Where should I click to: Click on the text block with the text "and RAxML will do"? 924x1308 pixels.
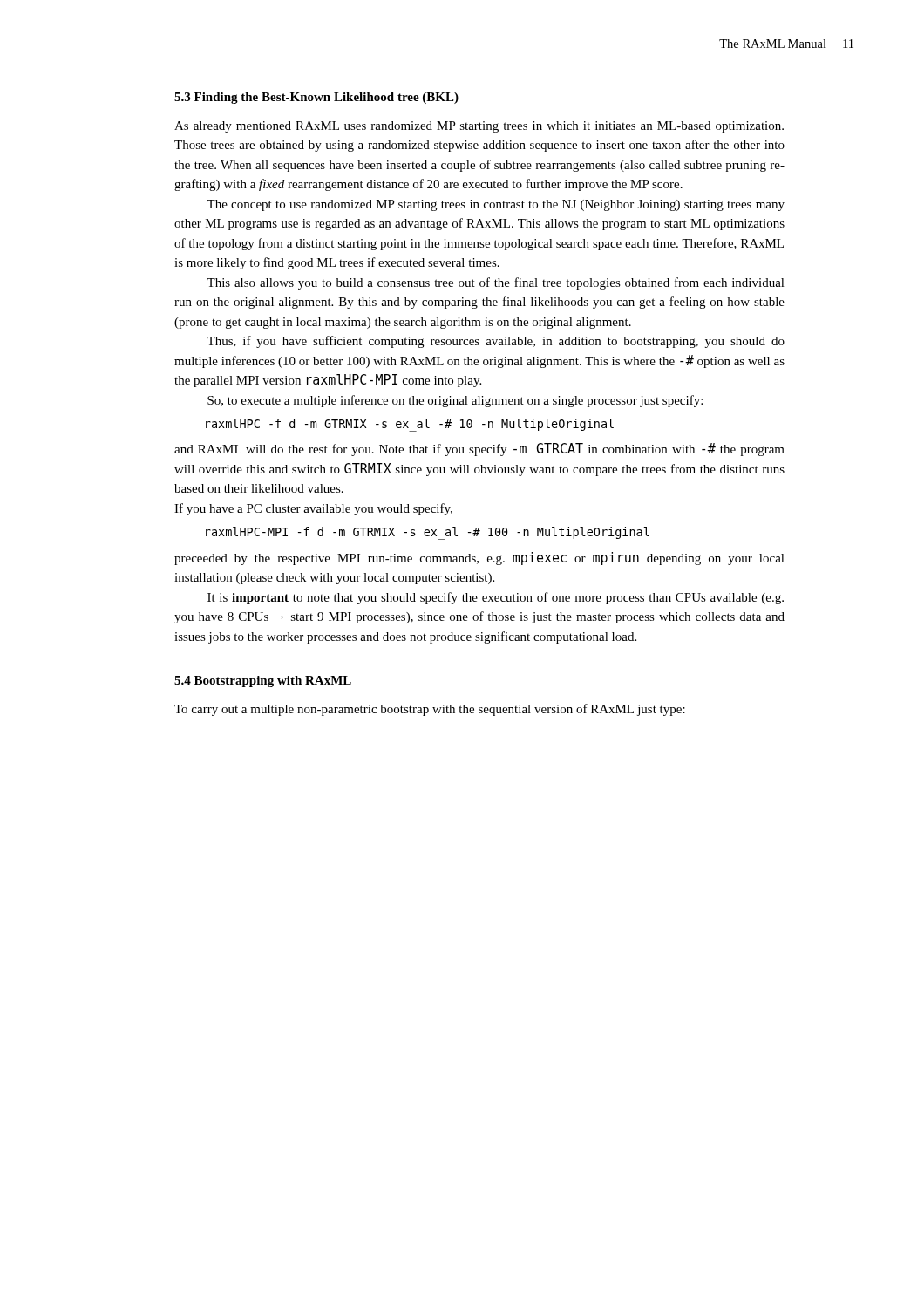[479, 469]
